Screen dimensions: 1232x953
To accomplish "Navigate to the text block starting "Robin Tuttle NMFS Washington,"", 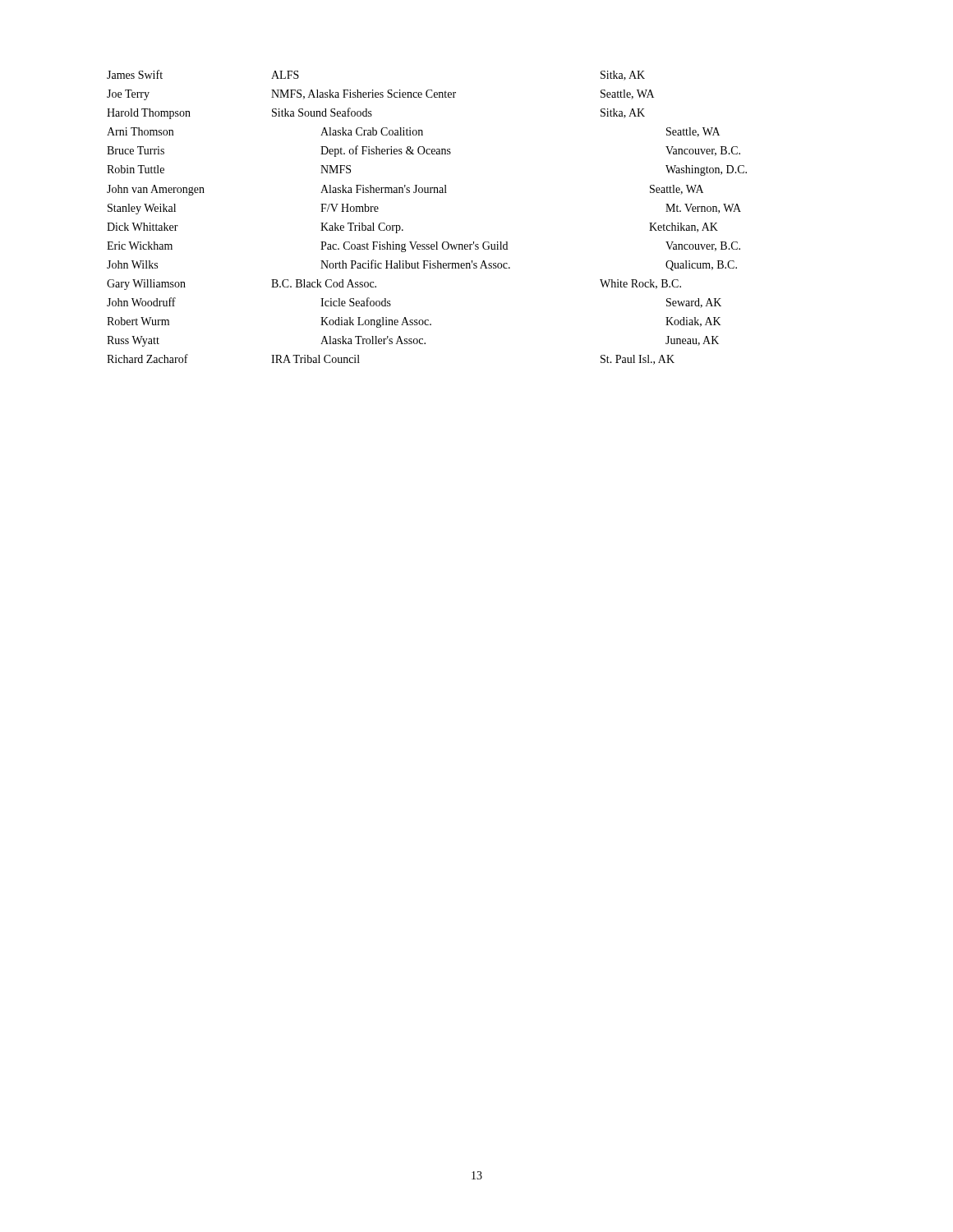I will point(130,170).
